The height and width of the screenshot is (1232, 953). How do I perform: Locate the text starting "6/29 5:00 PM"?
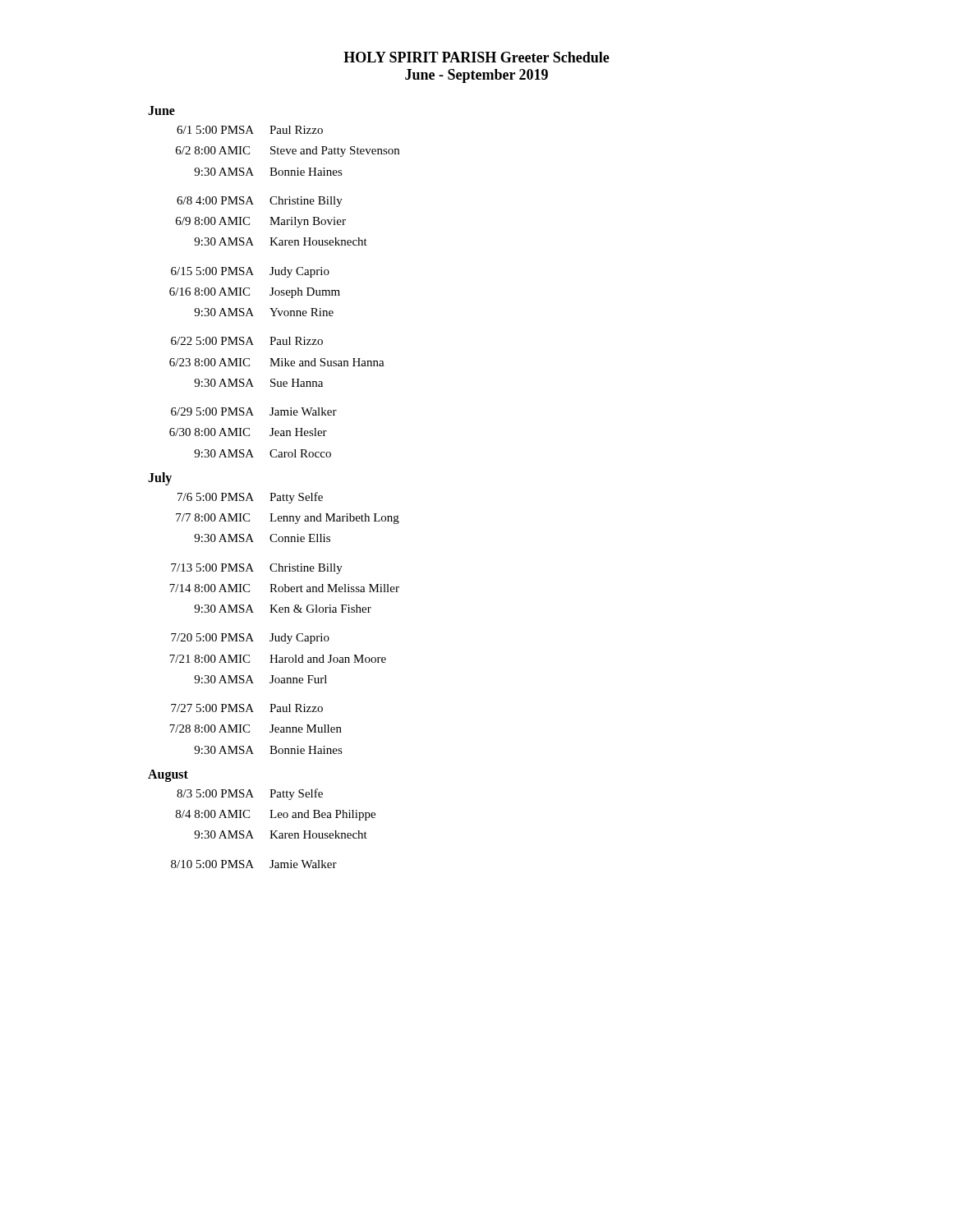pyautogui.click(x=254, y=411)
